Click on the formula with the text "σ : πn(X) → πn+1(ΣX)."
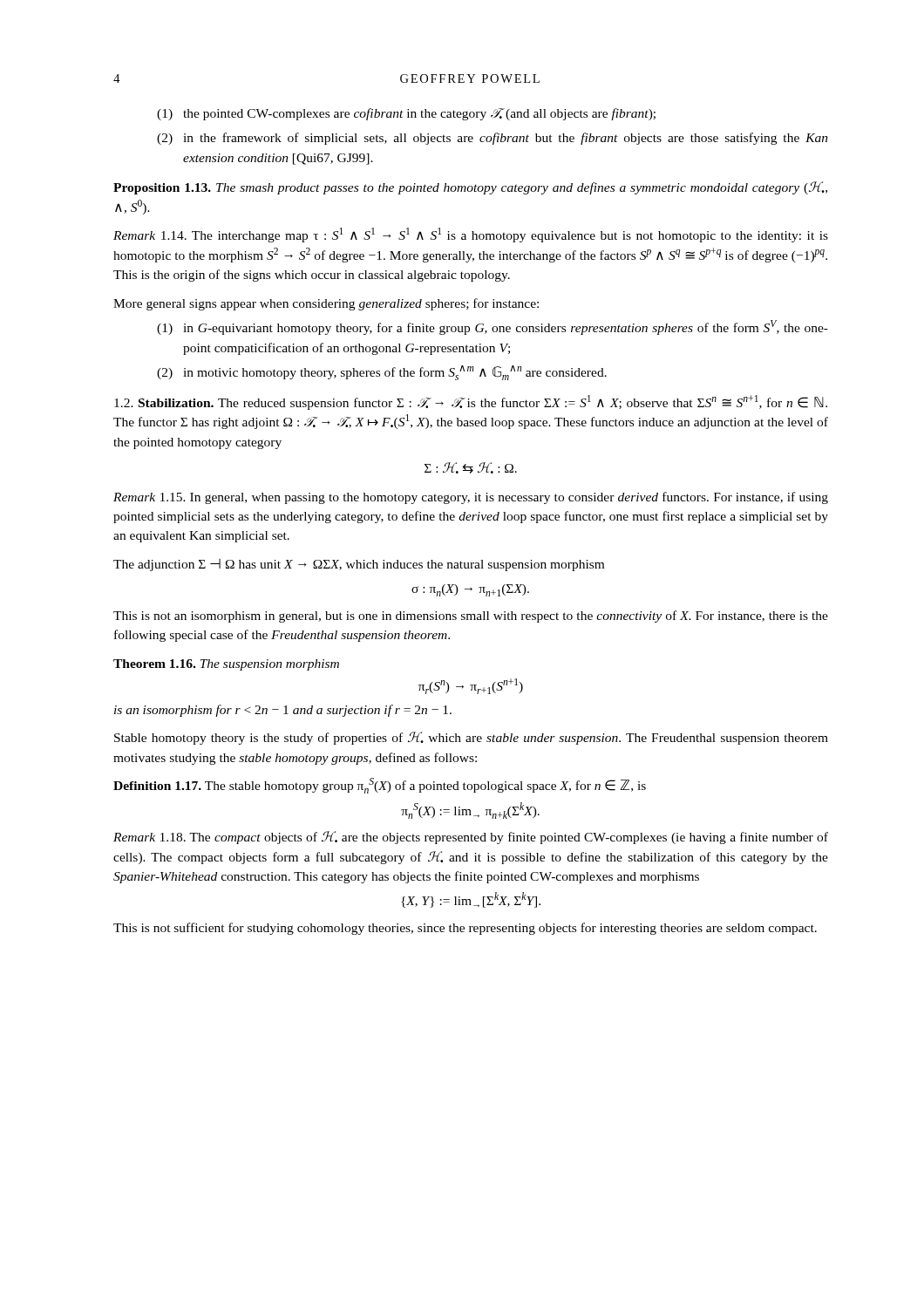This screenshot has height=1308, width=924. [471, 590]
